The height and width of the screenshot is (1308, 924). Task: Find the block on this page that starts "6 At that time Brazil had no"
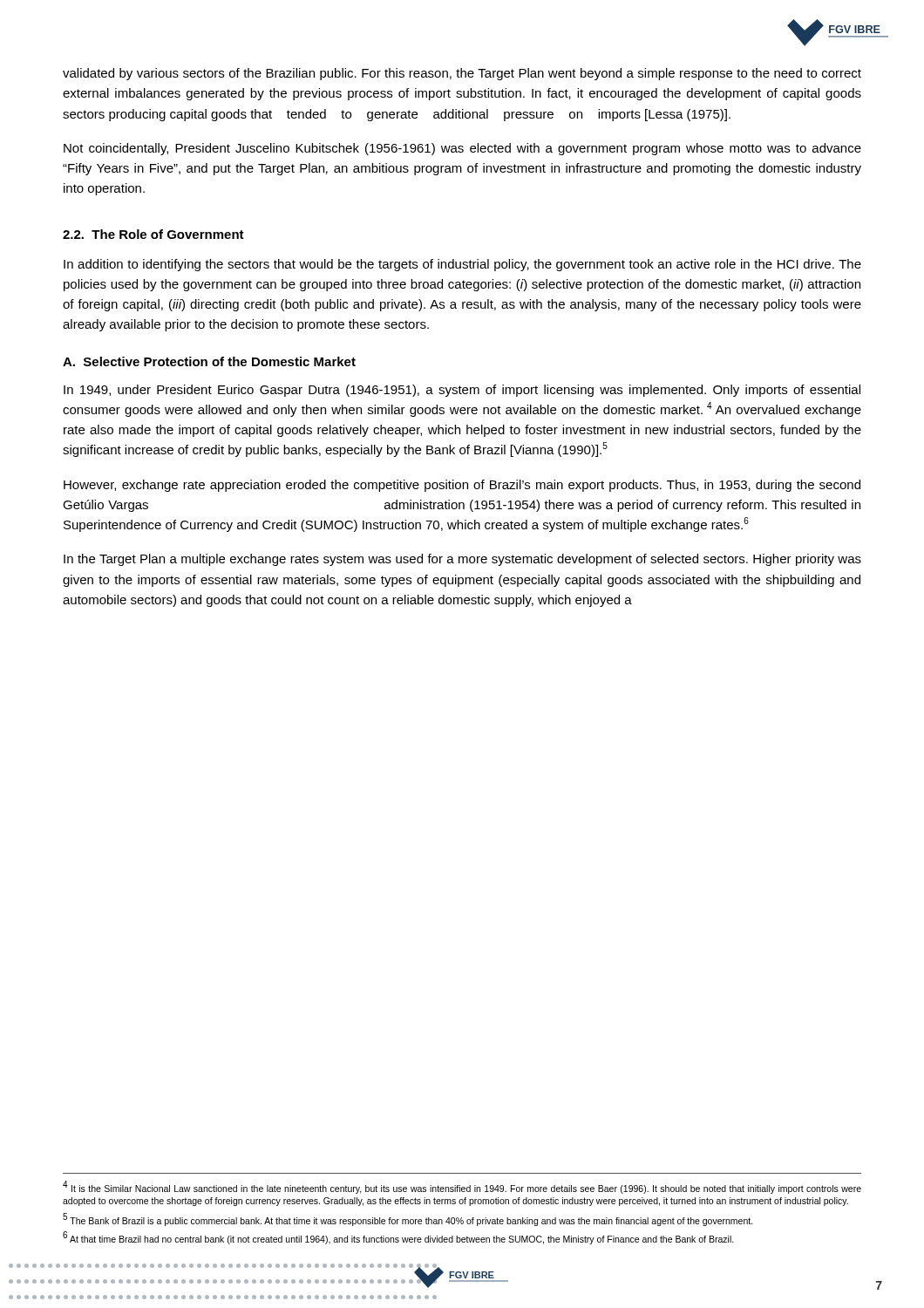click(398, 1237)
